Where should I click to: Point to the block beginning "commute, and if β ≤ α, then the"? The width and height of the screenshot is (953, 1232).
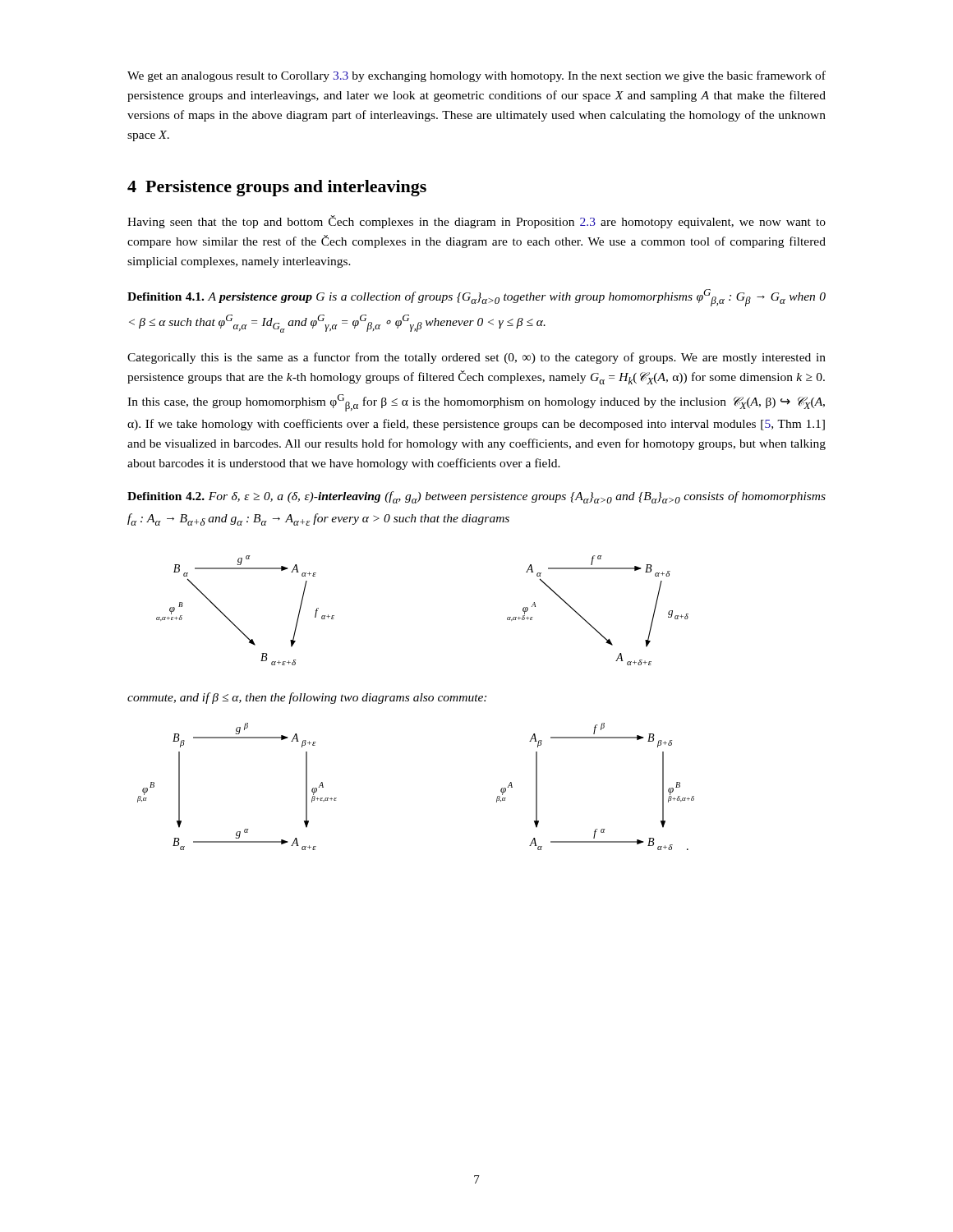tap(307, 697)
